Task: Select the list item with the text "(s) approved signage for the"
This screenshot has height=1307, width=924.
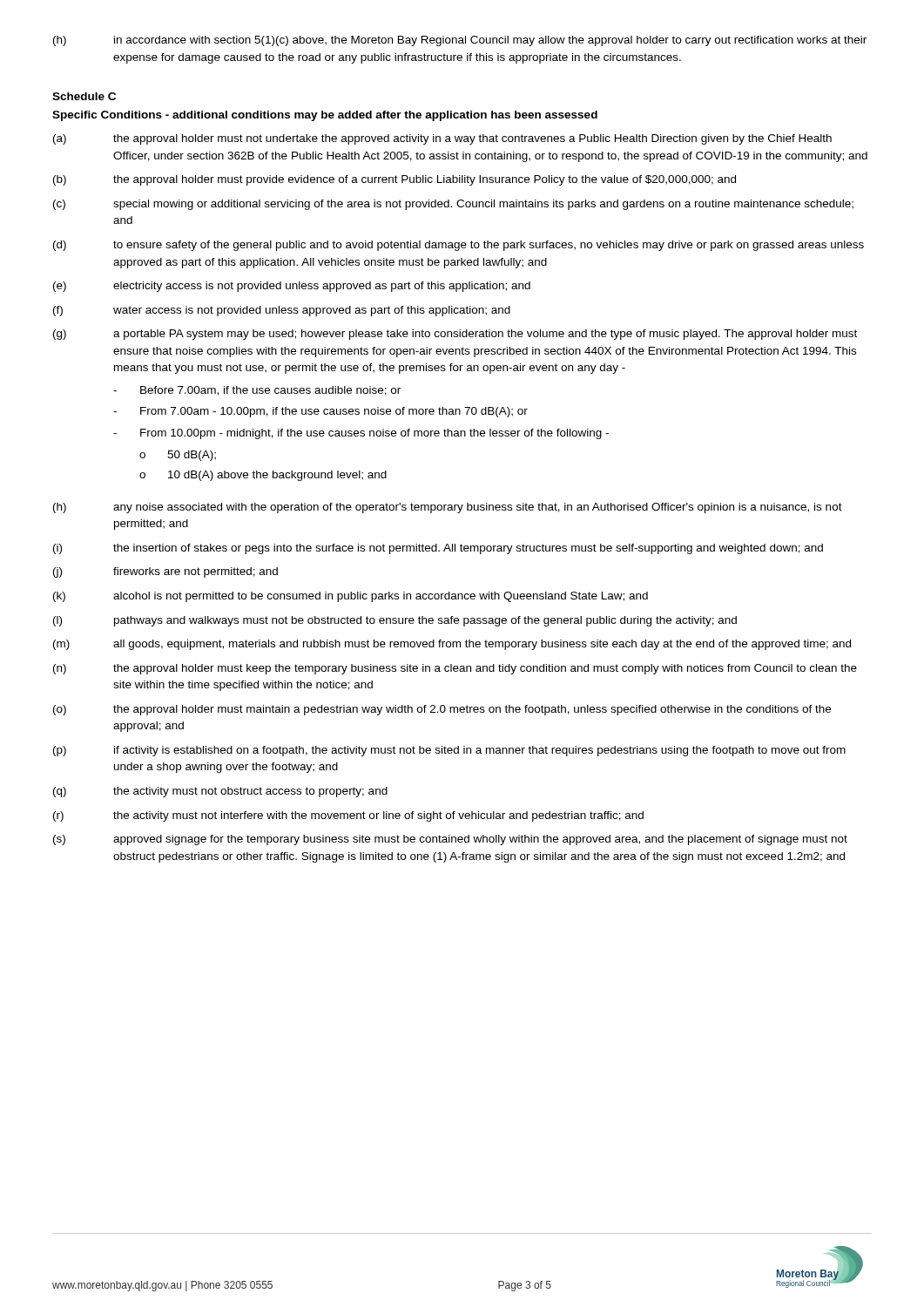Action: tap(462, 848)
